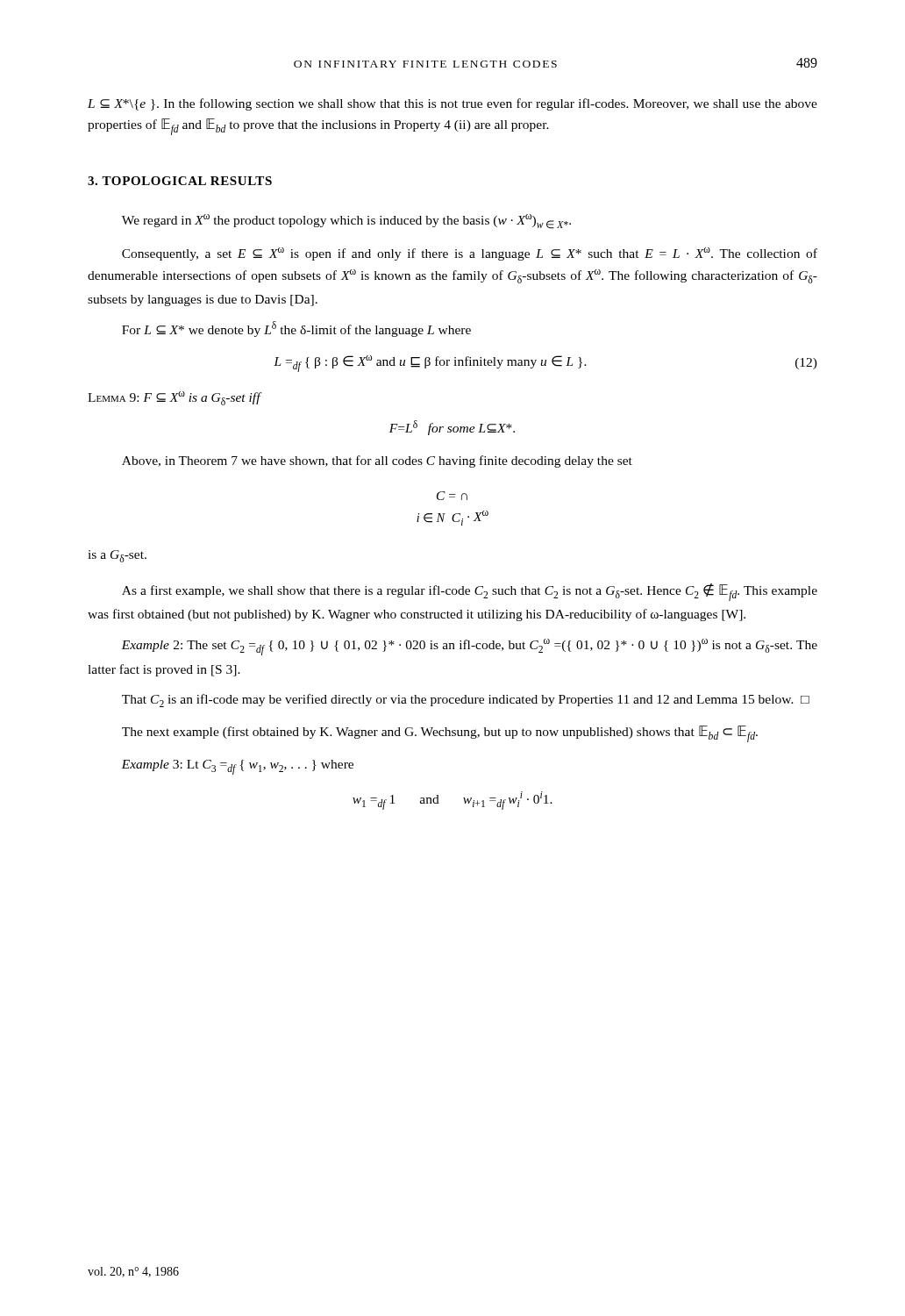
Task: Locate the text starting "w1 =df 1 and wi+1 =df wii"
Action: point(452,800)
